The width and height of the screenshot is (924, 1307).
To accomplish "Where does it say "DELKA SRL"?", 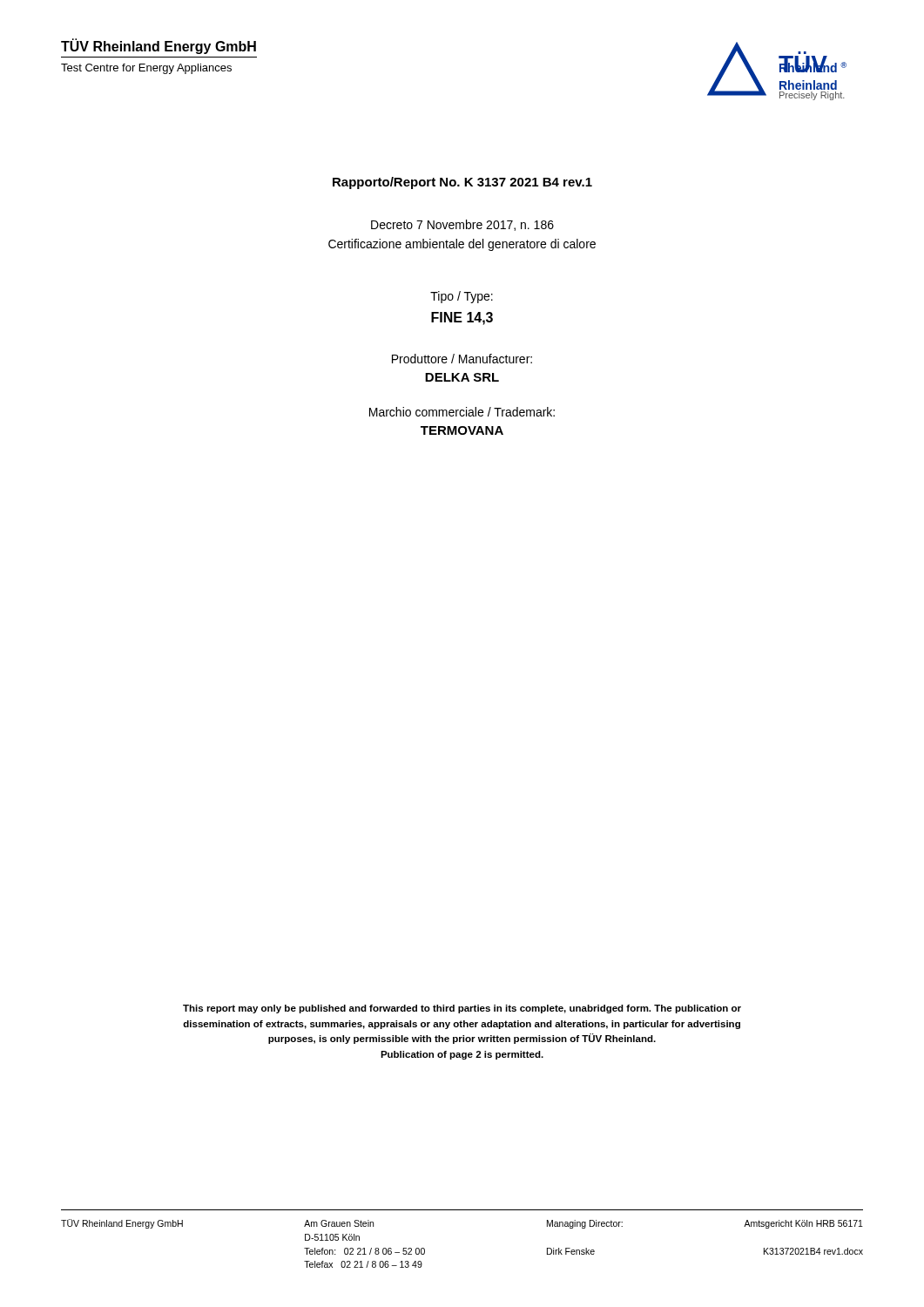I will (462, 377).
